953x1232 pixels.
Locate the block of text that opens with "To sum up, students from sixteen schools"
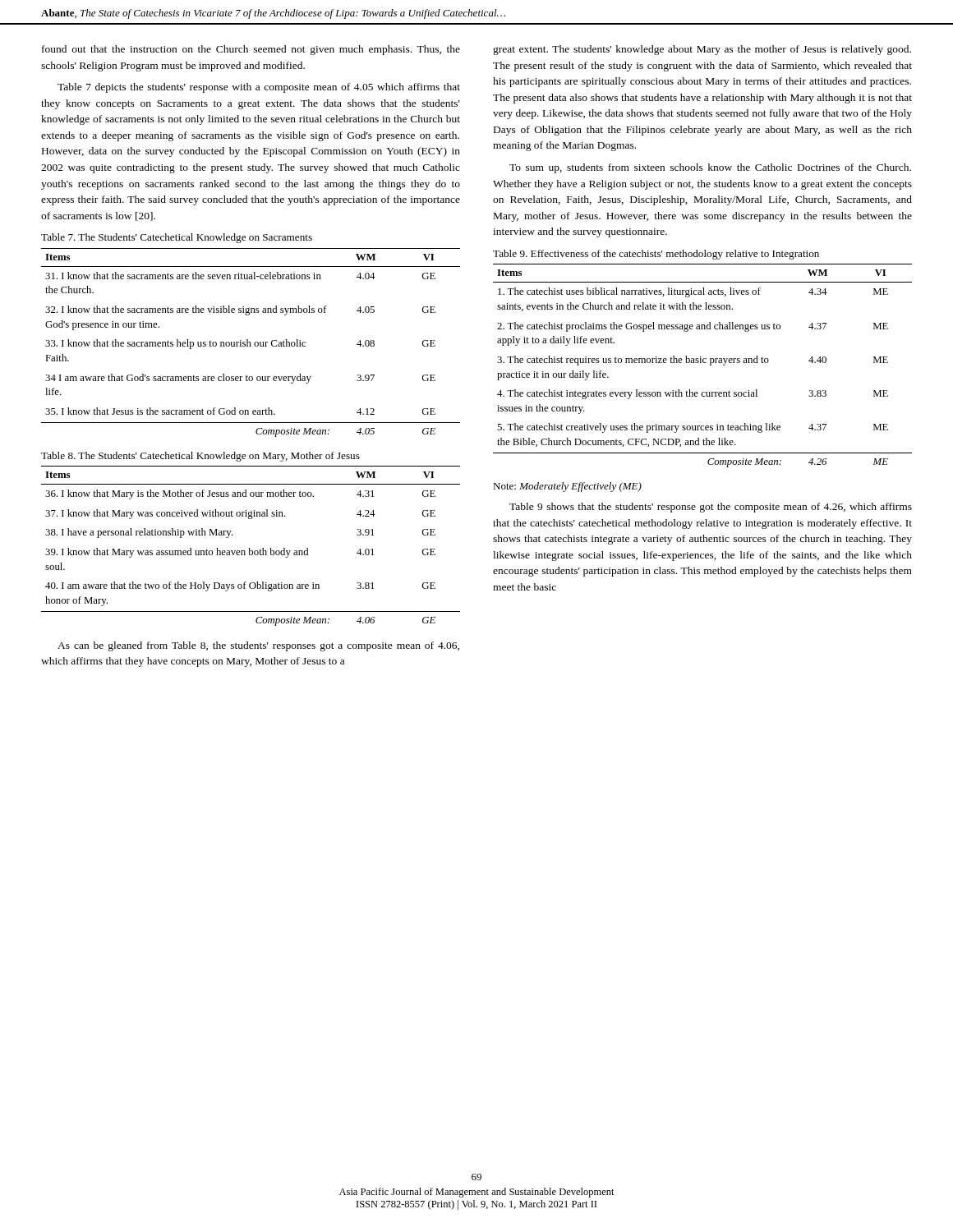click(x=702, y=199)
